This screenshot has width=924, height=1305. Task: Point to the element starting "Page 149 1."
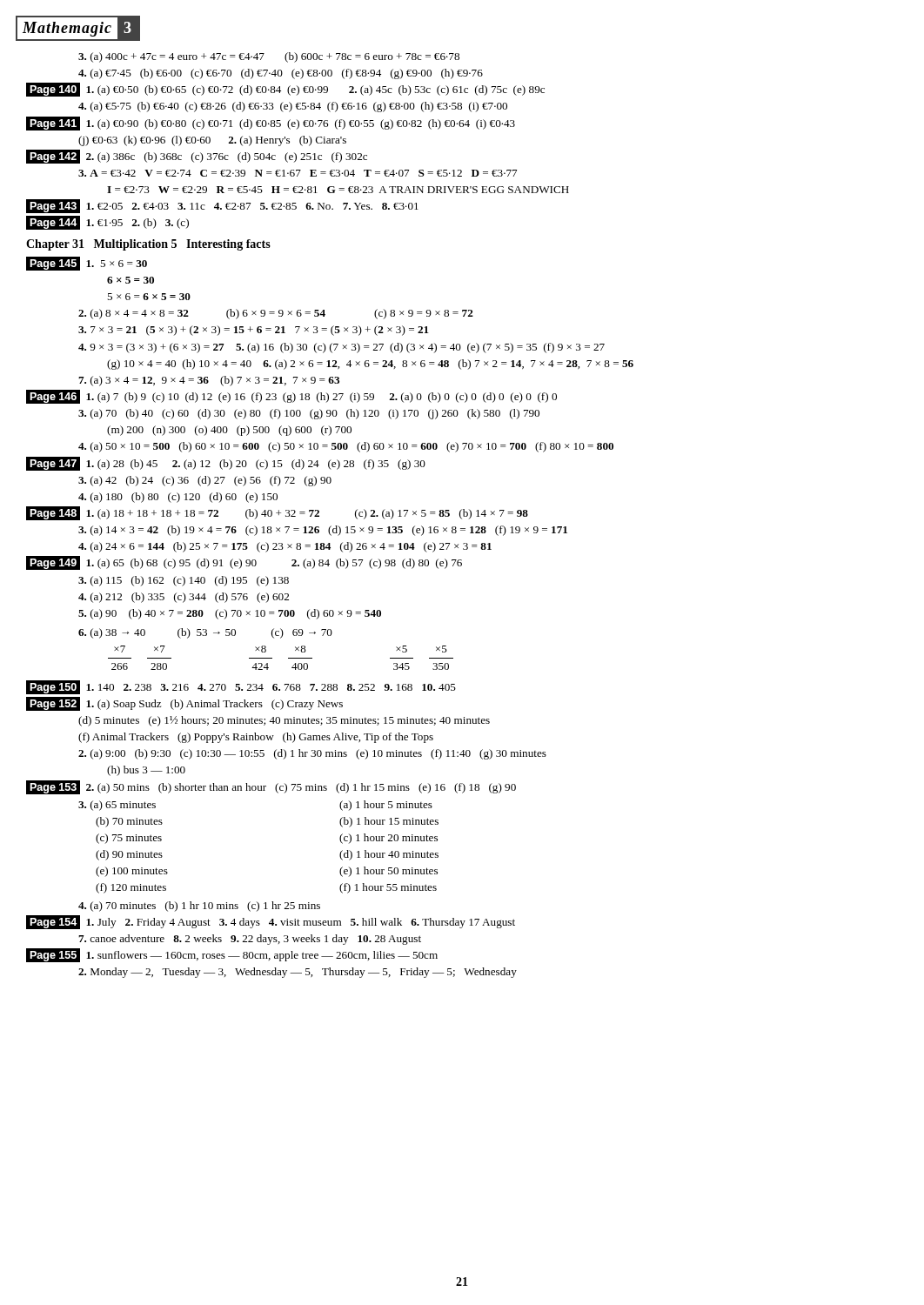coord(244,563)
